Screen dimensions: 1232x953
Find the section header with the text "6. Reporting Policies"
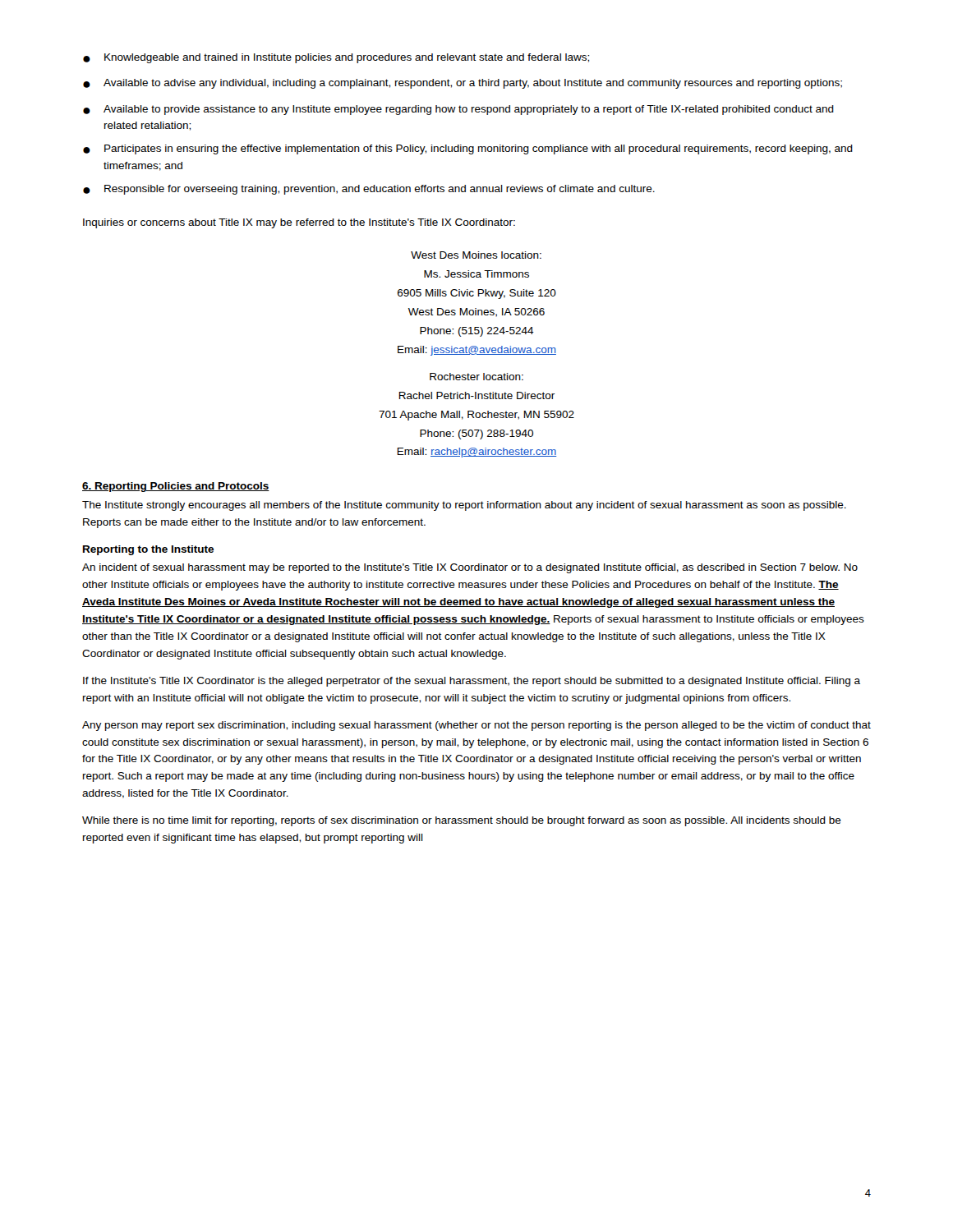coord(176,486)
